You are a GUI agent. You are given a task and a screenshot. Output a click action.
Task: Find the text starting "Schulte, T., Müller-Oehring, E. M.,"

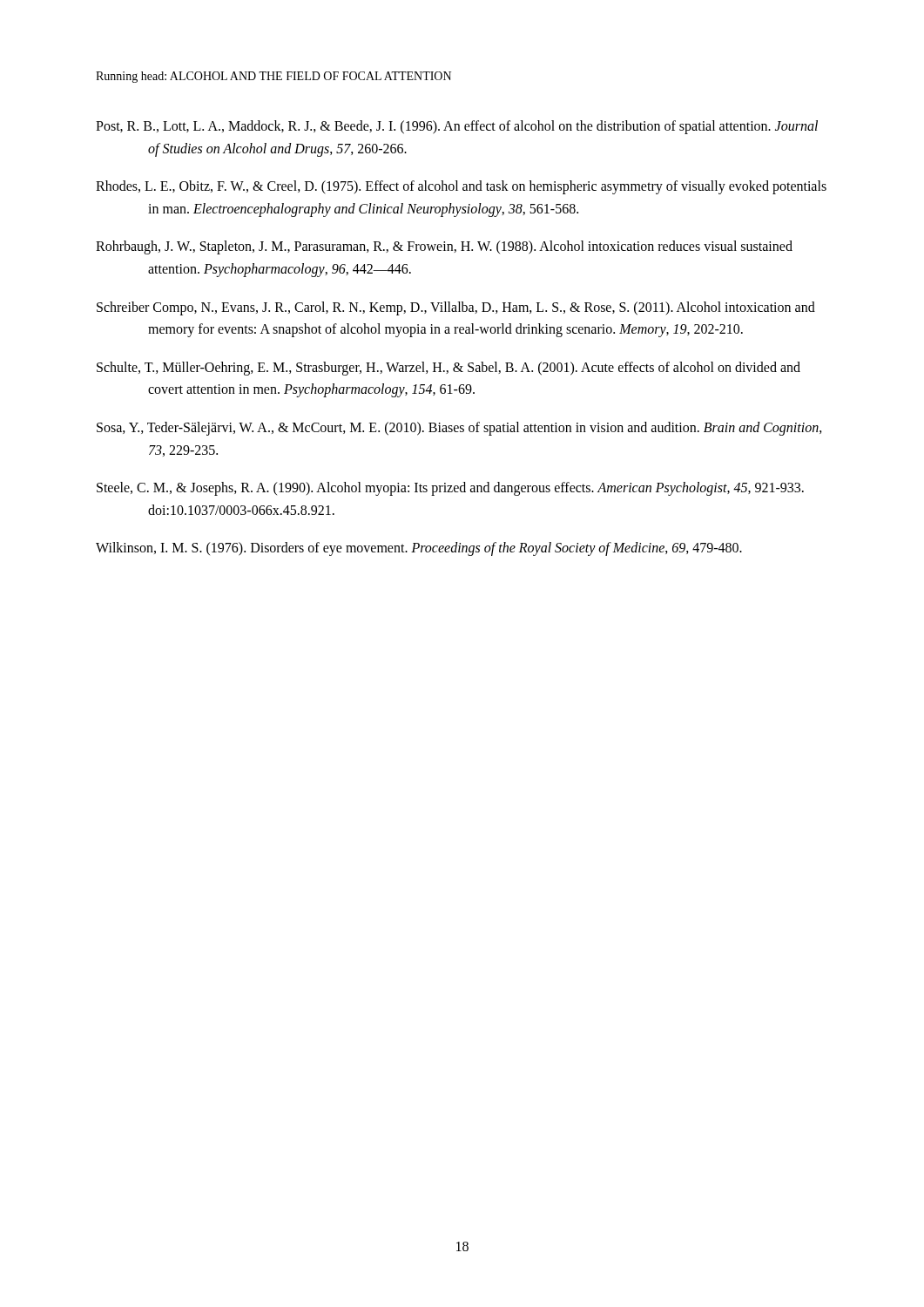(448, 378)
